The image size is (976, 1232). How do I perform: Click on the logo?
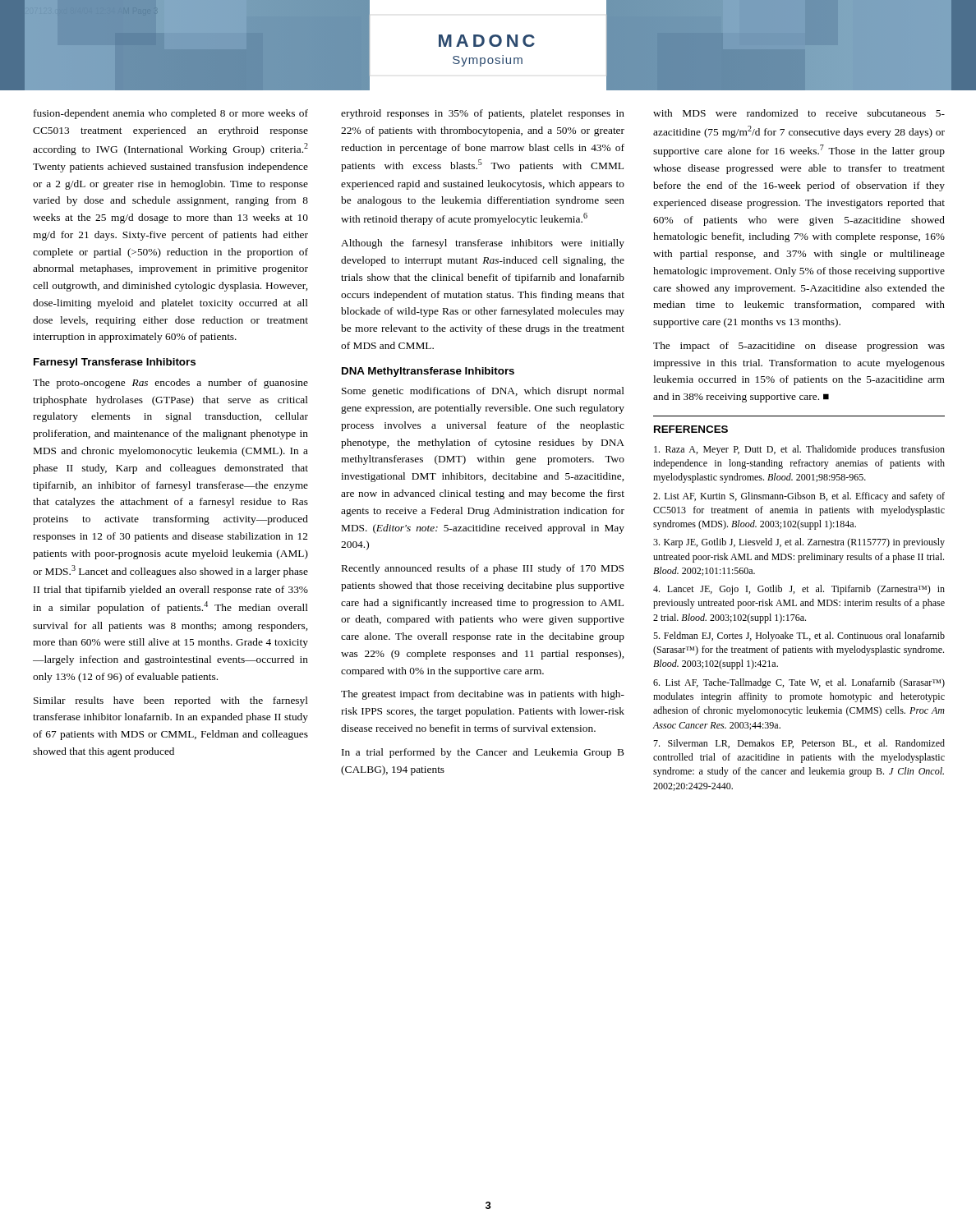tap(488, 45)
